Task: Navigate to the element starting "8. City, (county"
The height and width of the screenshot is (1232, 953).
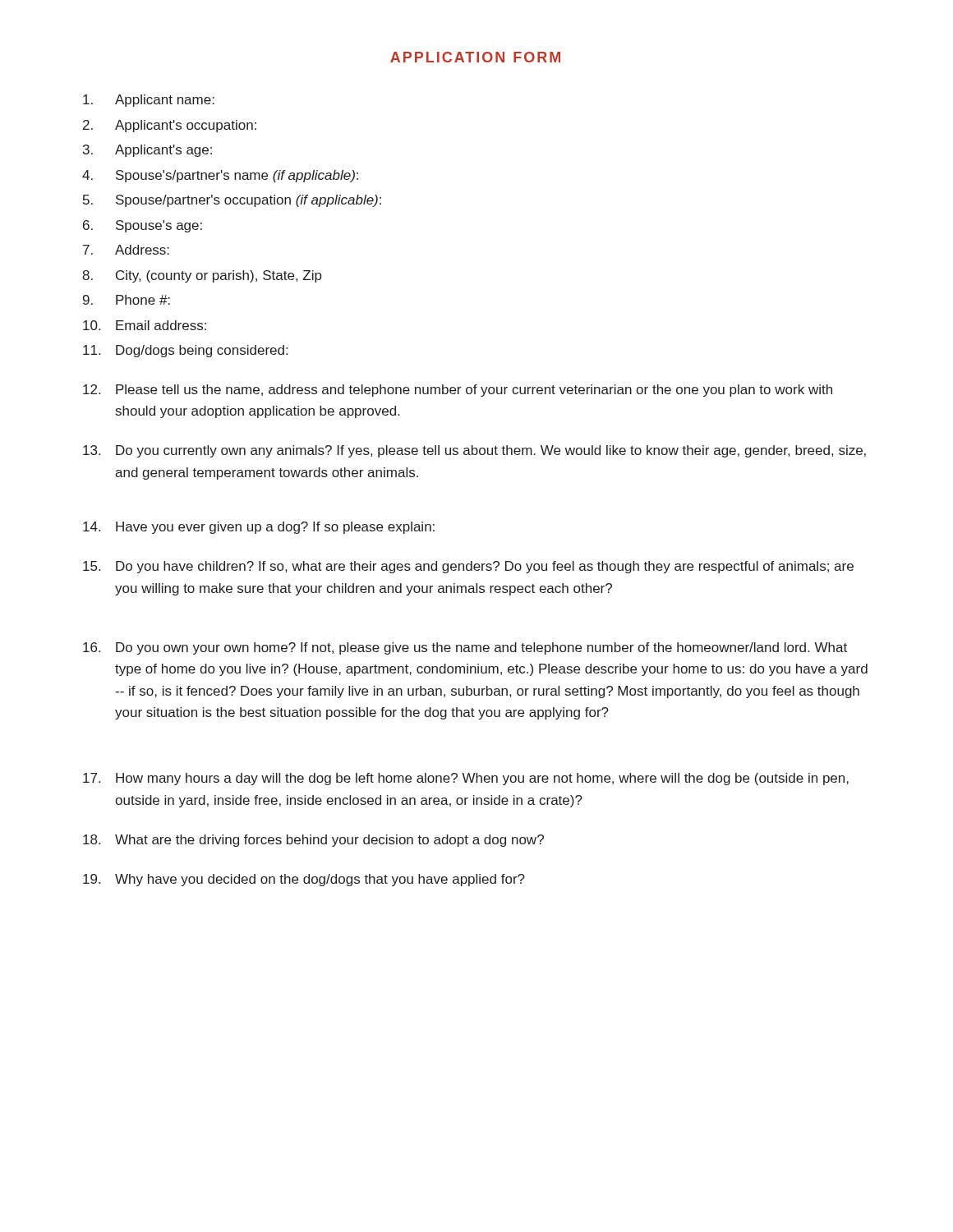Action: pyautogui.click(x=202, y=275)
